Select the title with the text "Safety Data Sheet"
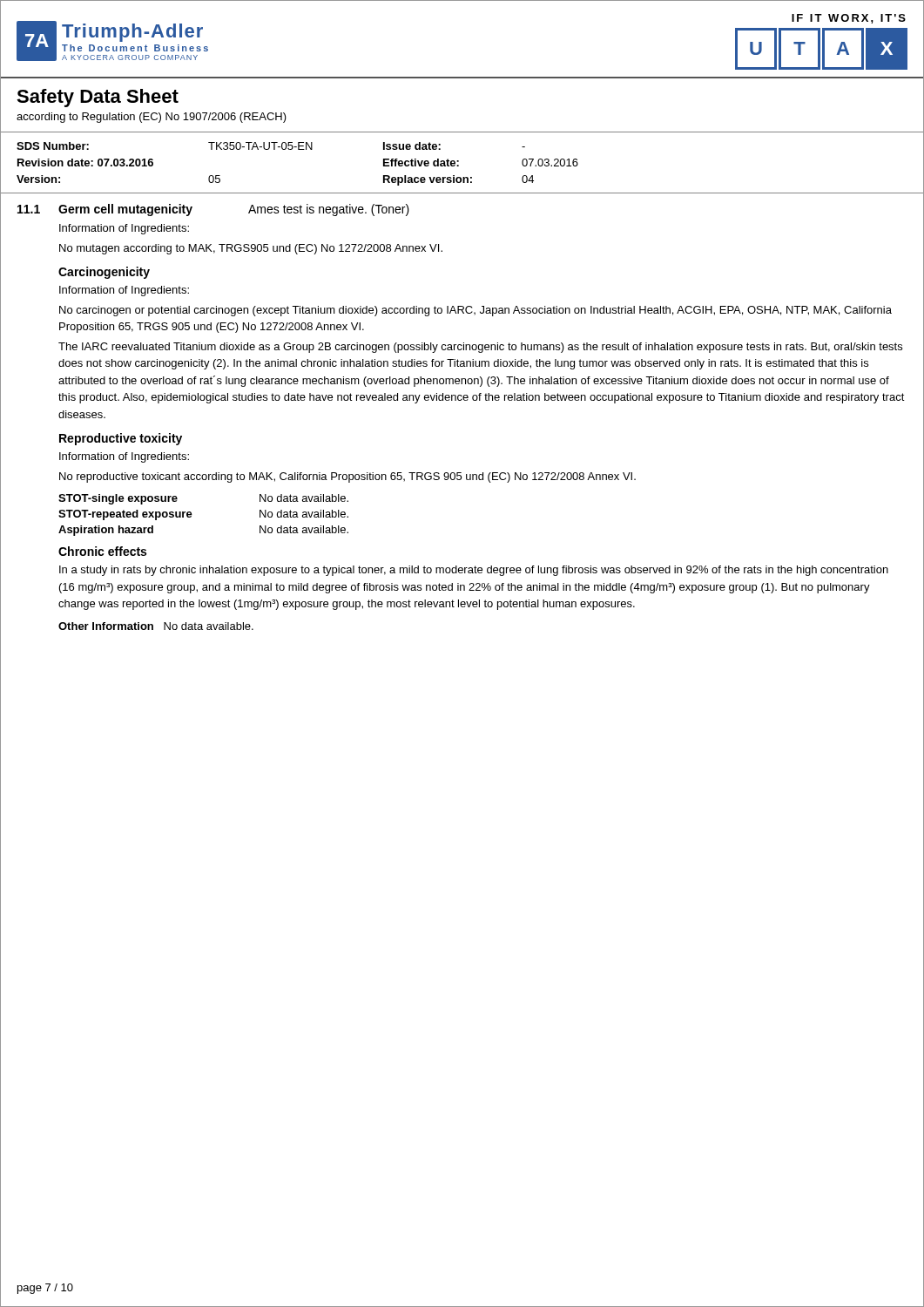Screen dimensions: 1307x924 [97, 96]
